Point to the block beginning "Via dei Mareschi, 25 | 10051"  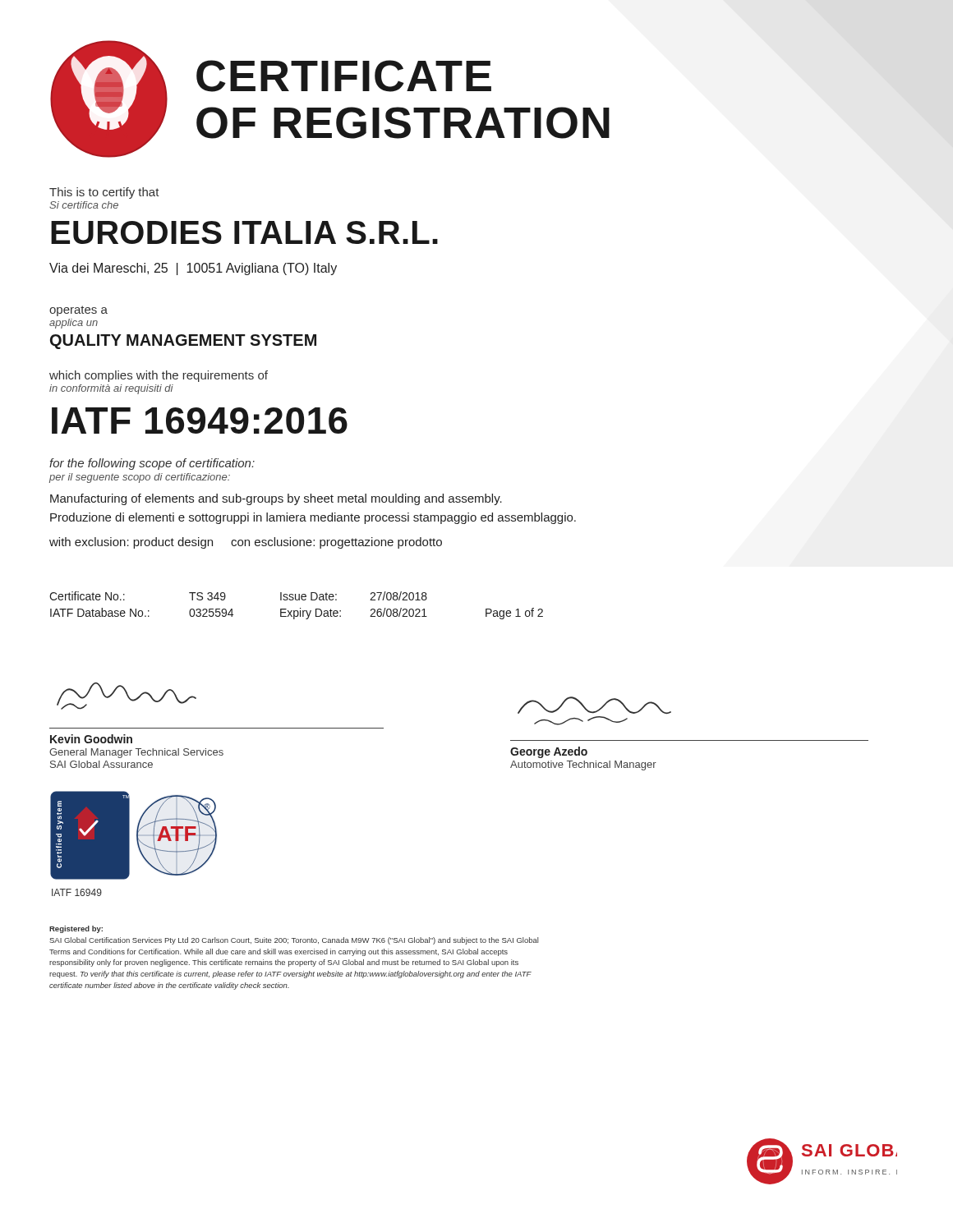click(x=193, y=268)
